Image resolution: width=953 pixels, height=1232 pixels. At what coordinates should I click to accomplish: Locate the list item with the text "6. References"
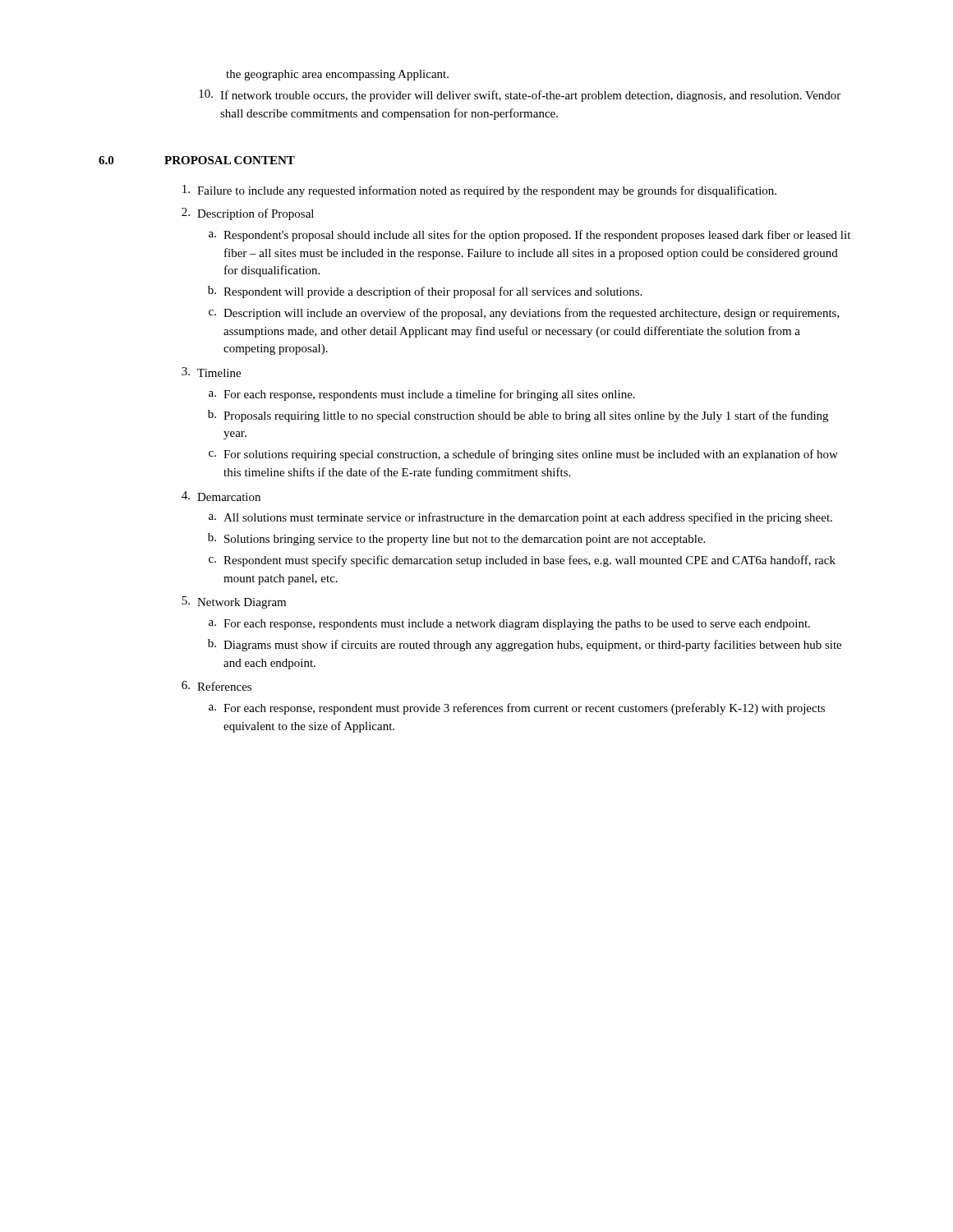pos(208,688)
